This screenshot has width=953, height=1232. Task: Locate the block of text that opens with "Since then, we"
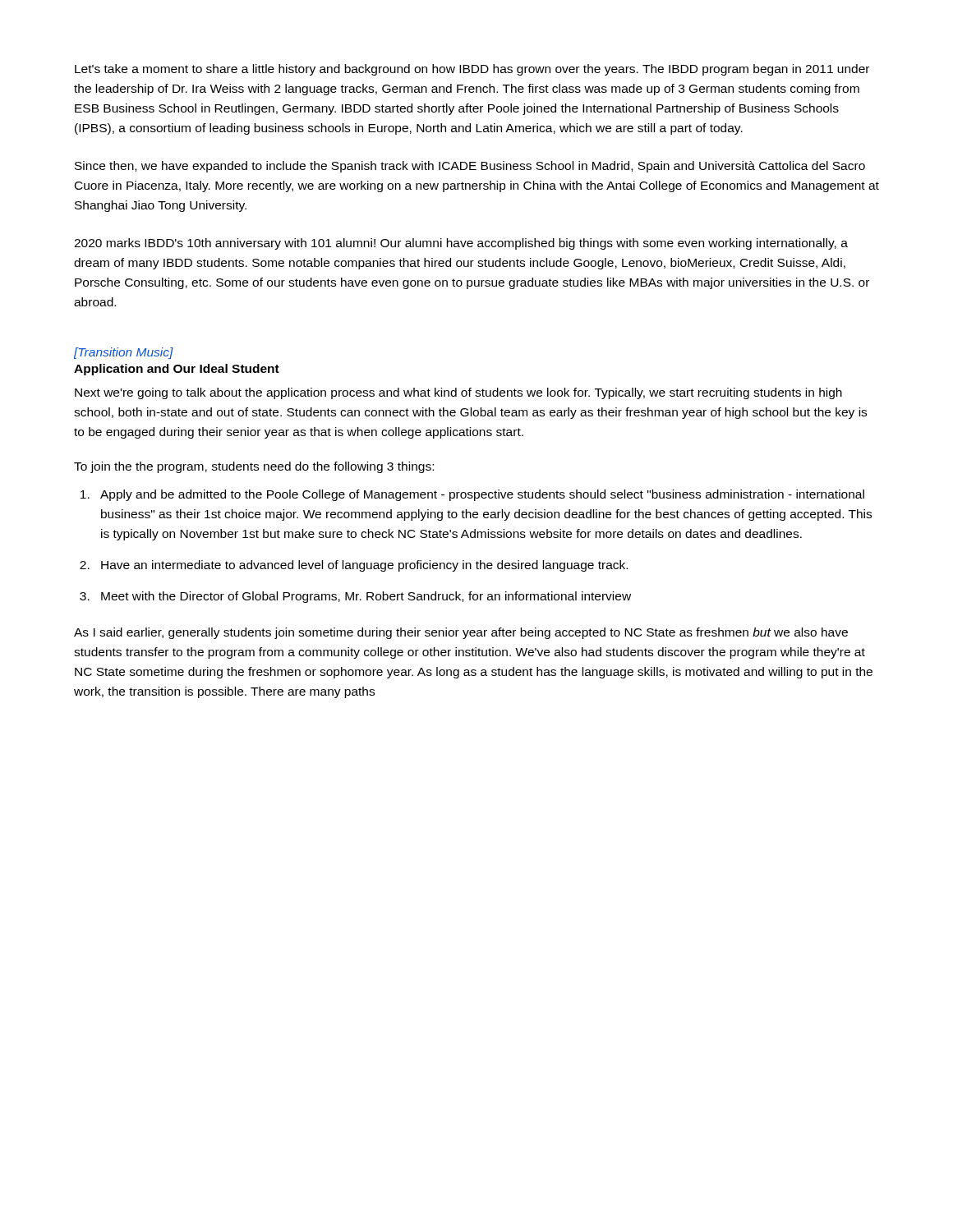[x=476, y=185]
